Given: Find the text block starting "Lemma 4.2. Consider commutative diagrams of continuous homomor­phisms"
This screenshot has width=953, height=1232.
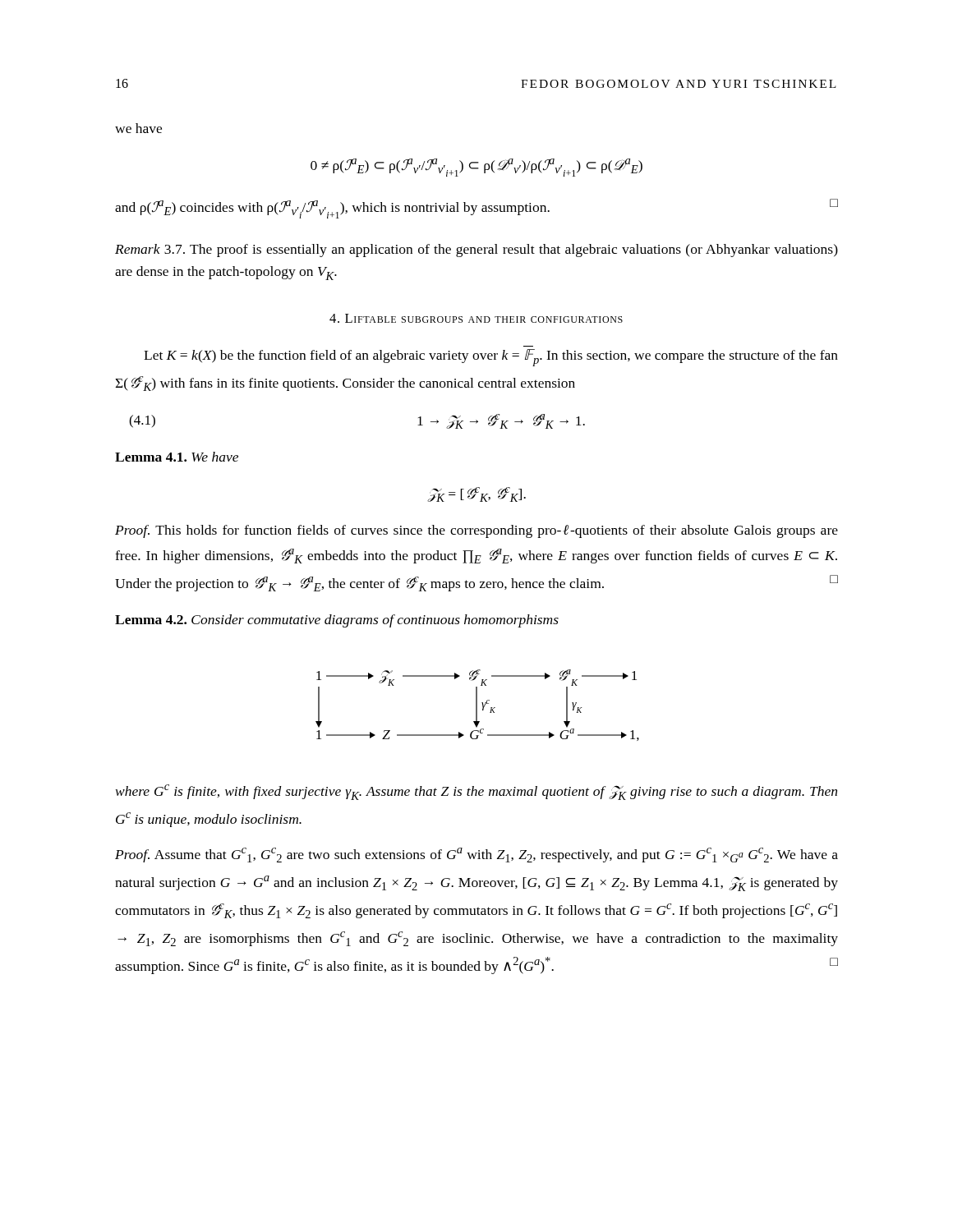Looking at the screenshot, I should (337, 619).
